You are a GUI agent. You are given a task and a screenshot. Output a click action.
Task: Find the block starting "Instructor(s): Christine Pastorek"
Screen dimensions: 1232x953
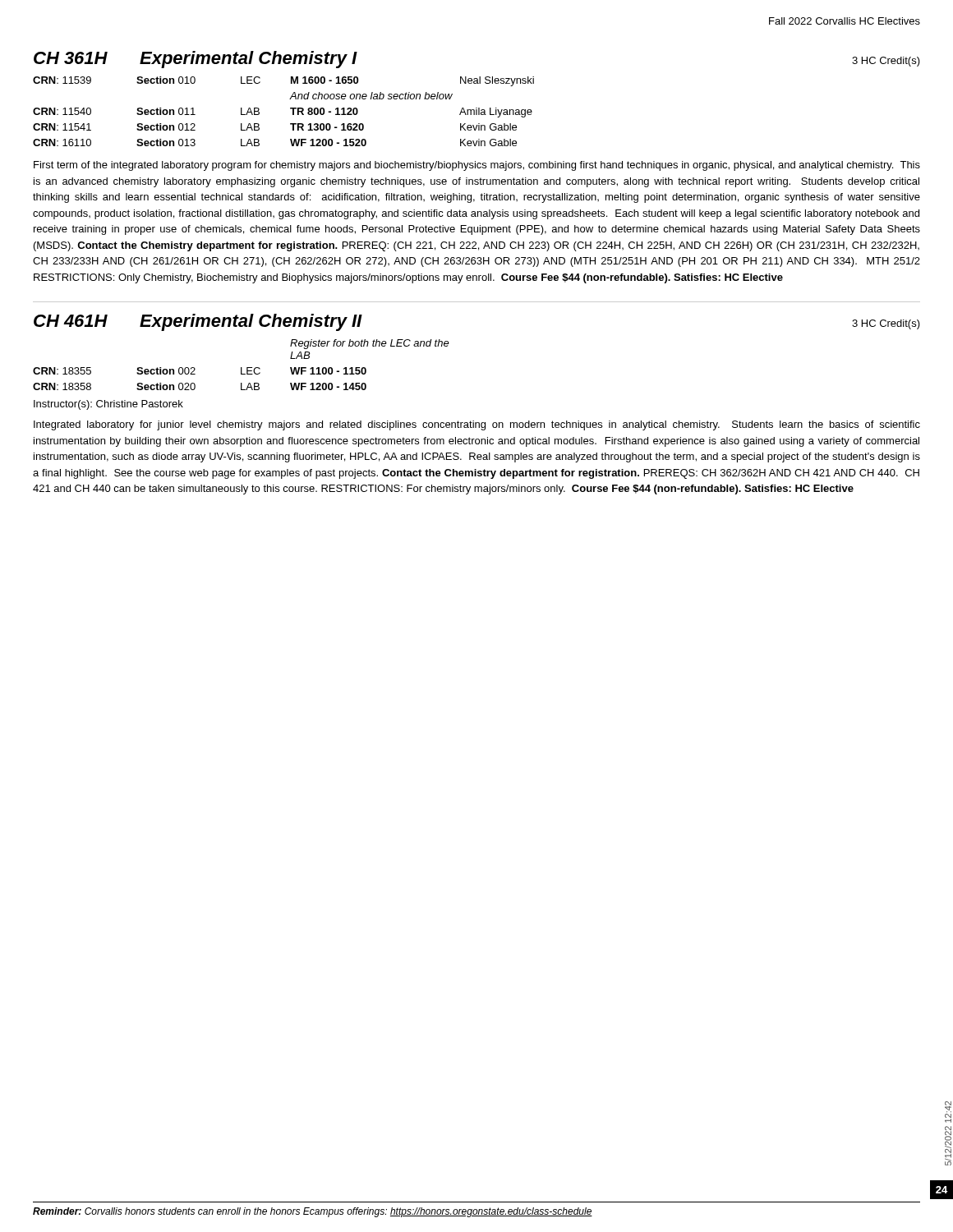[108, 404]
